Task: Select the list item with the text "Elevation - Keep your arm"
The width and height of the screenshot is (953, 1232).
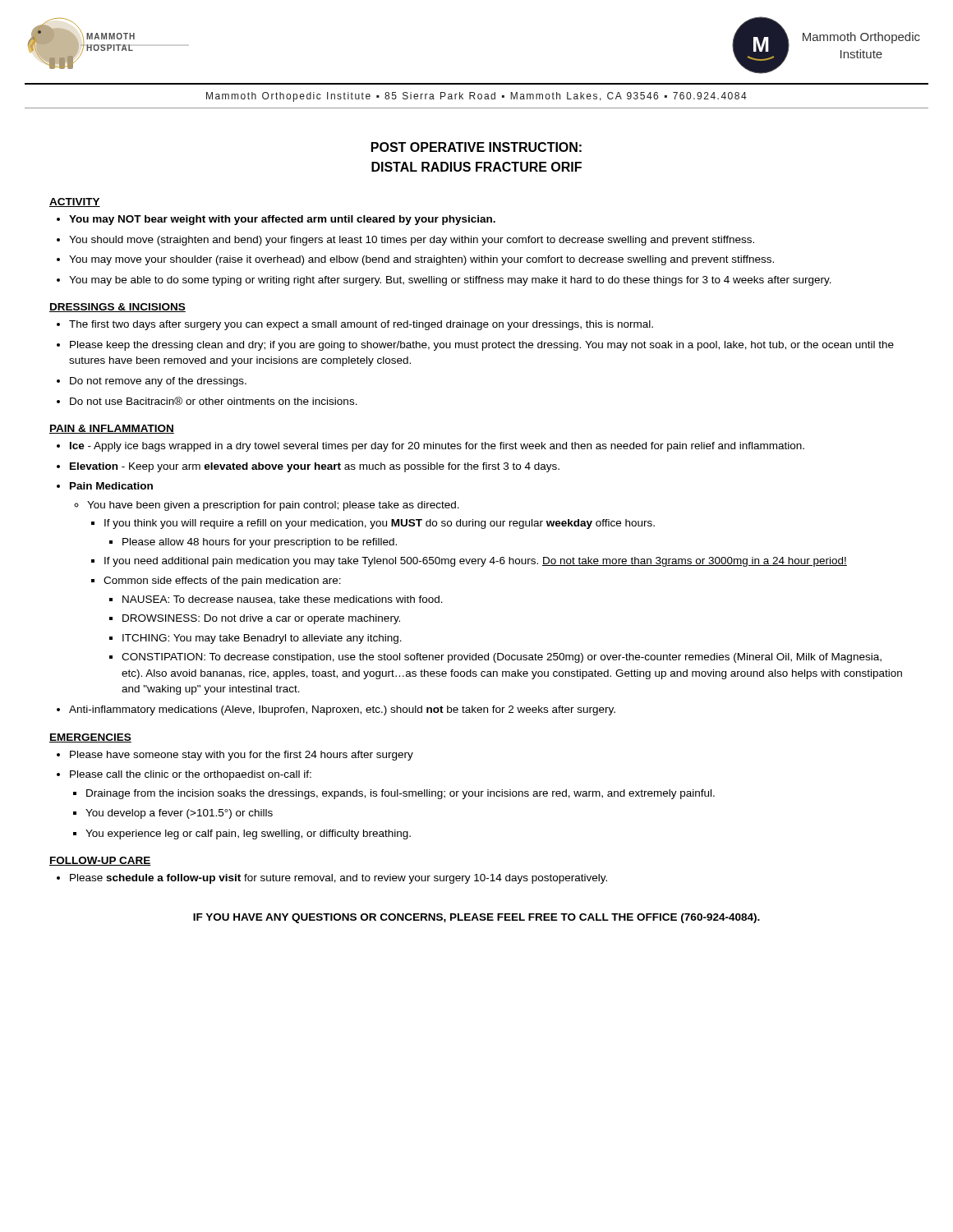Action: (x=315, y=466)
